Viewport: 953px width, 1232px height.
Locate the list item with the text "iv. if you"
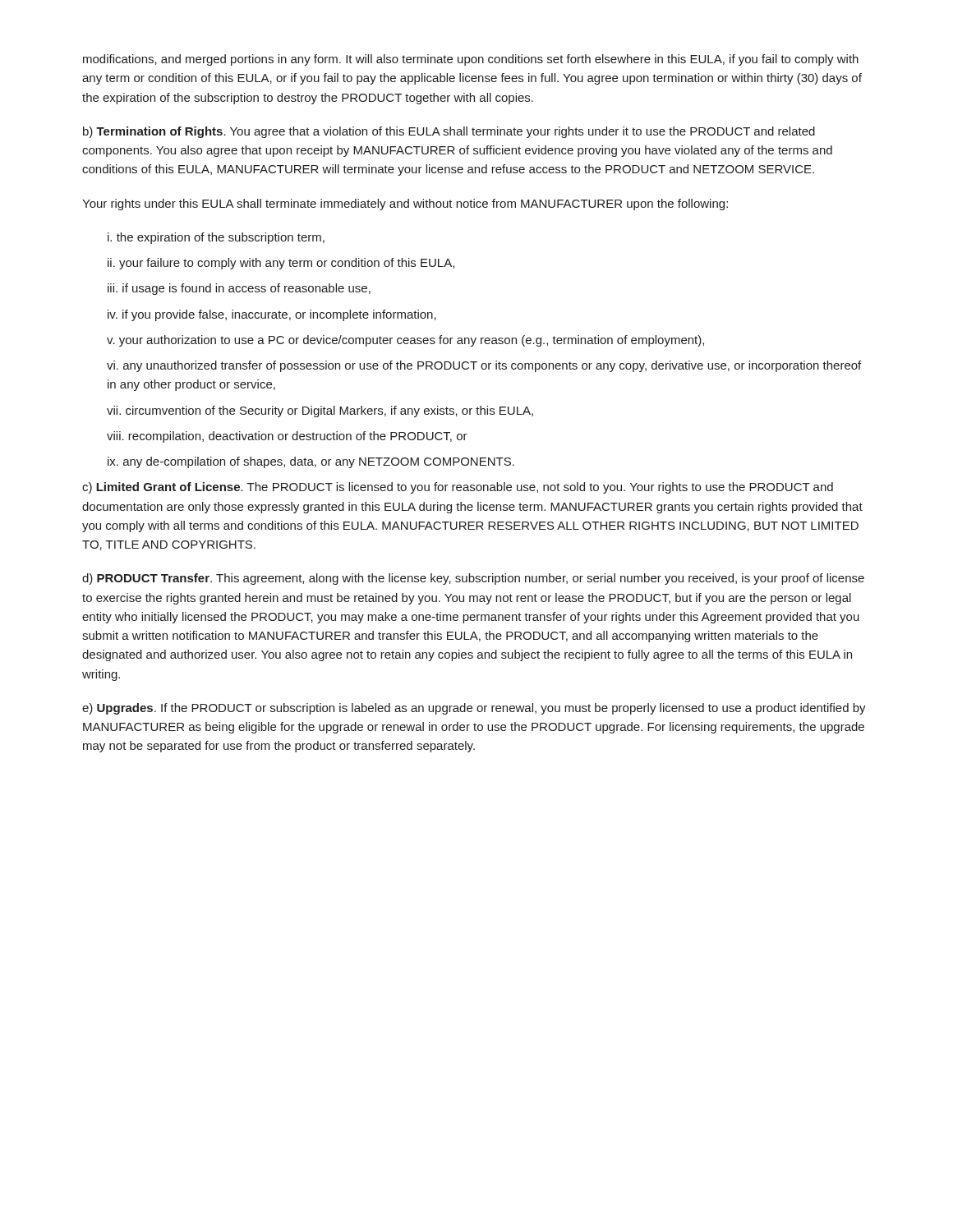point(272,314)
